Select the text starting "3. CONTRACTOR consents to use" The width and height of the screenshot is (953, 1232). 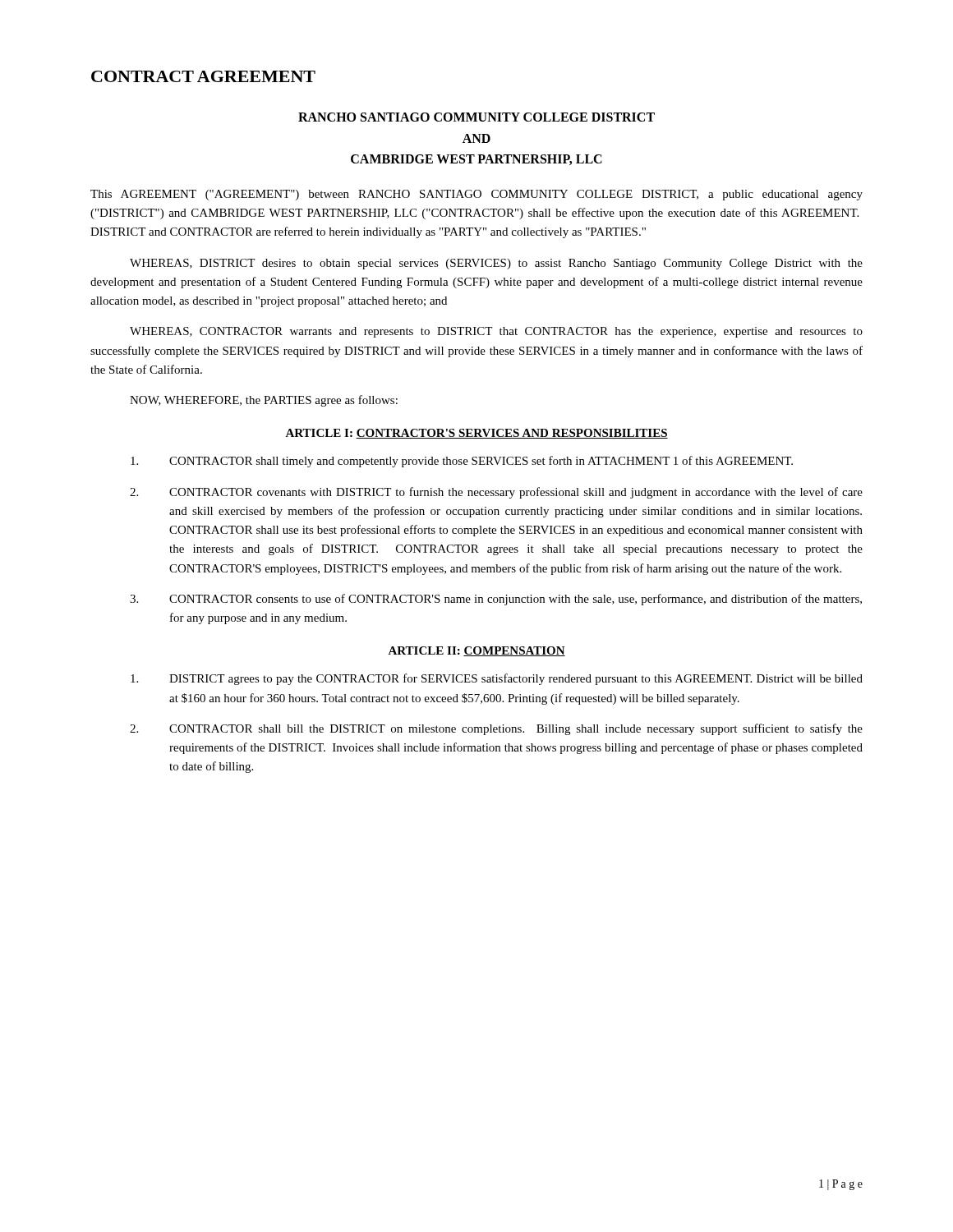coord(476,609)
